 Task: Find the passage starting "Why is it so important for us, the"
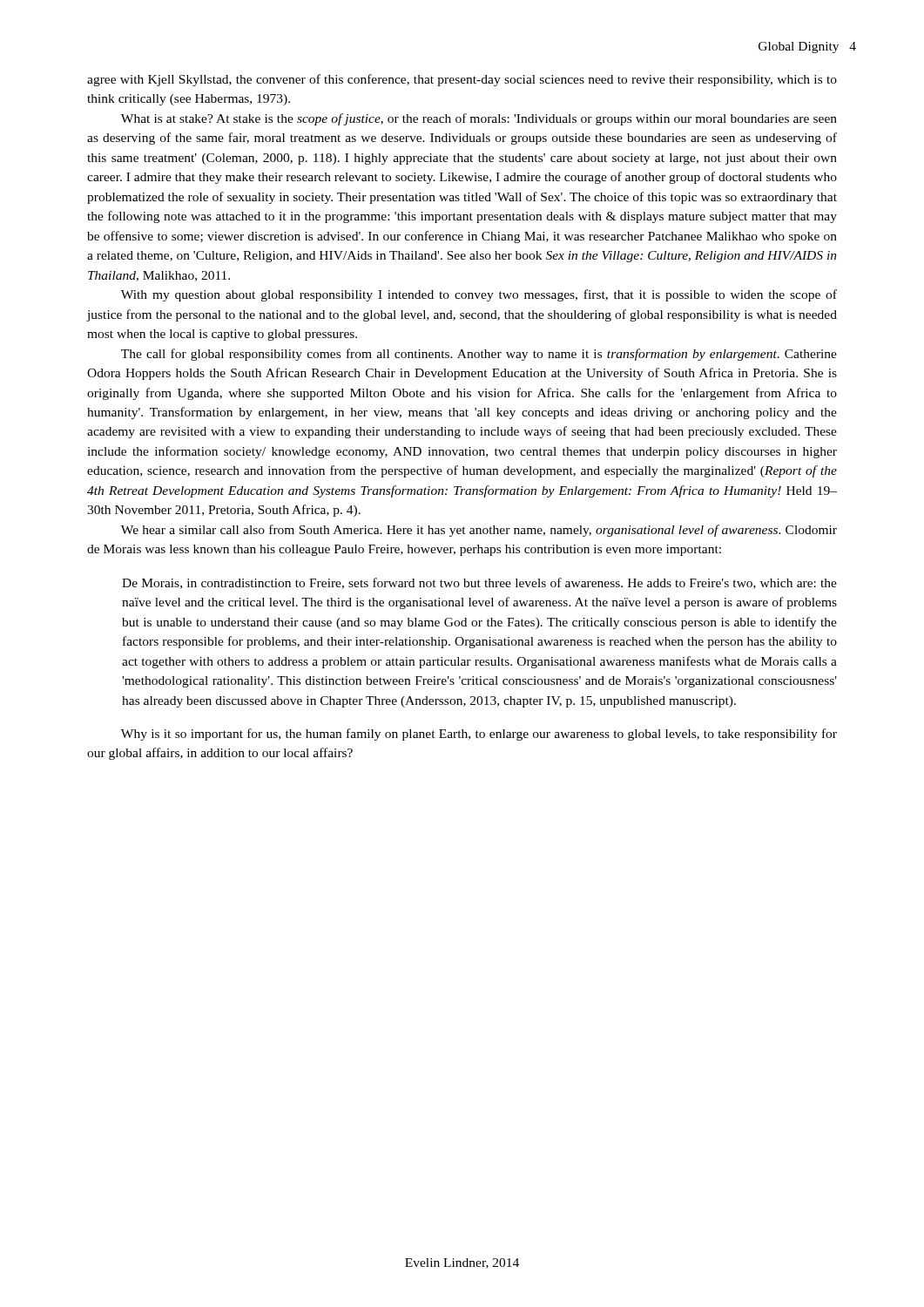click(462, 744)
